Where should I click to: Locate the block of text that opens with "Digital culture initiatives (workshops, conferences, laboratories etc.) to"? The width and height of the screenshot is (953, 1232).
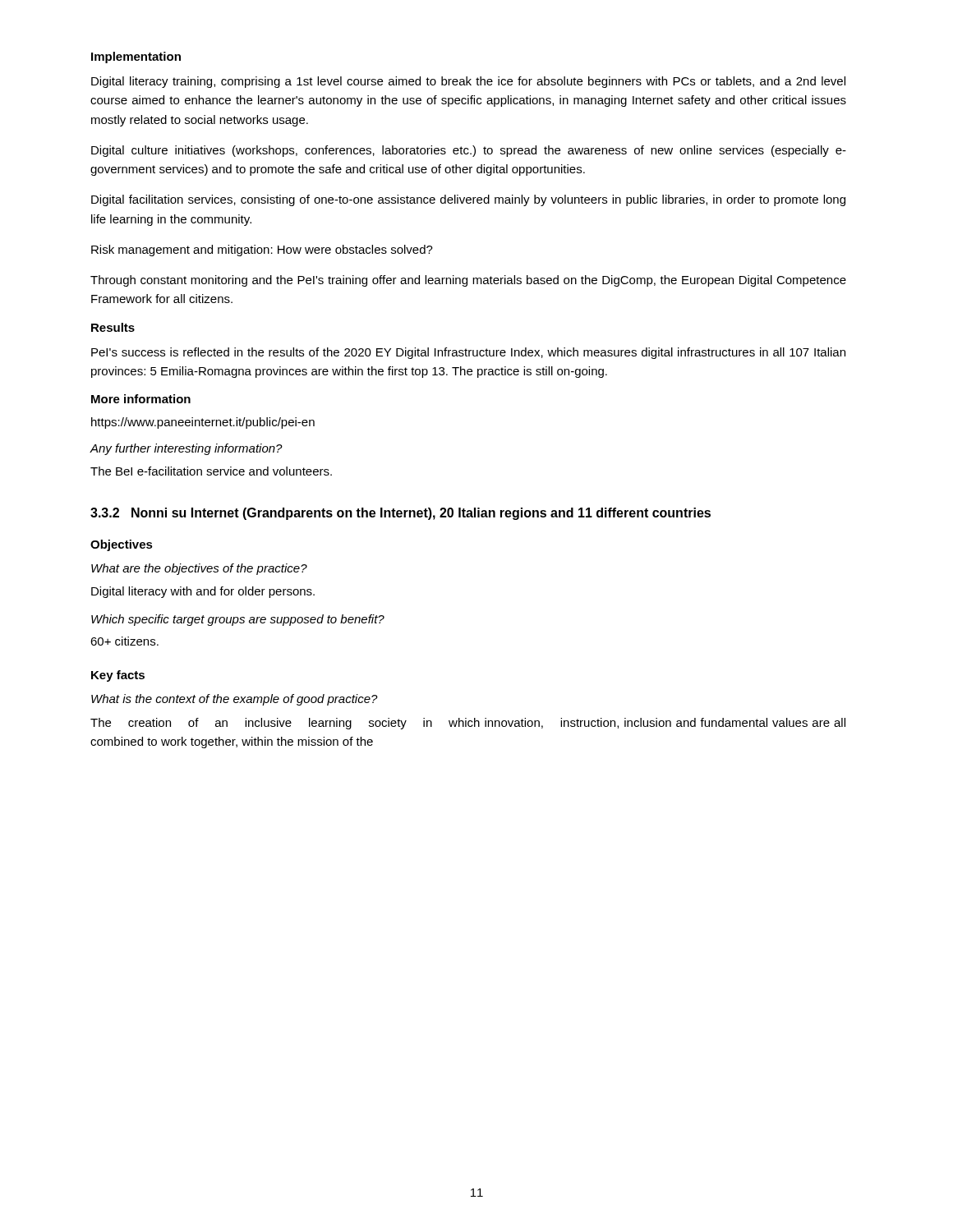click(x=468, y=159)
